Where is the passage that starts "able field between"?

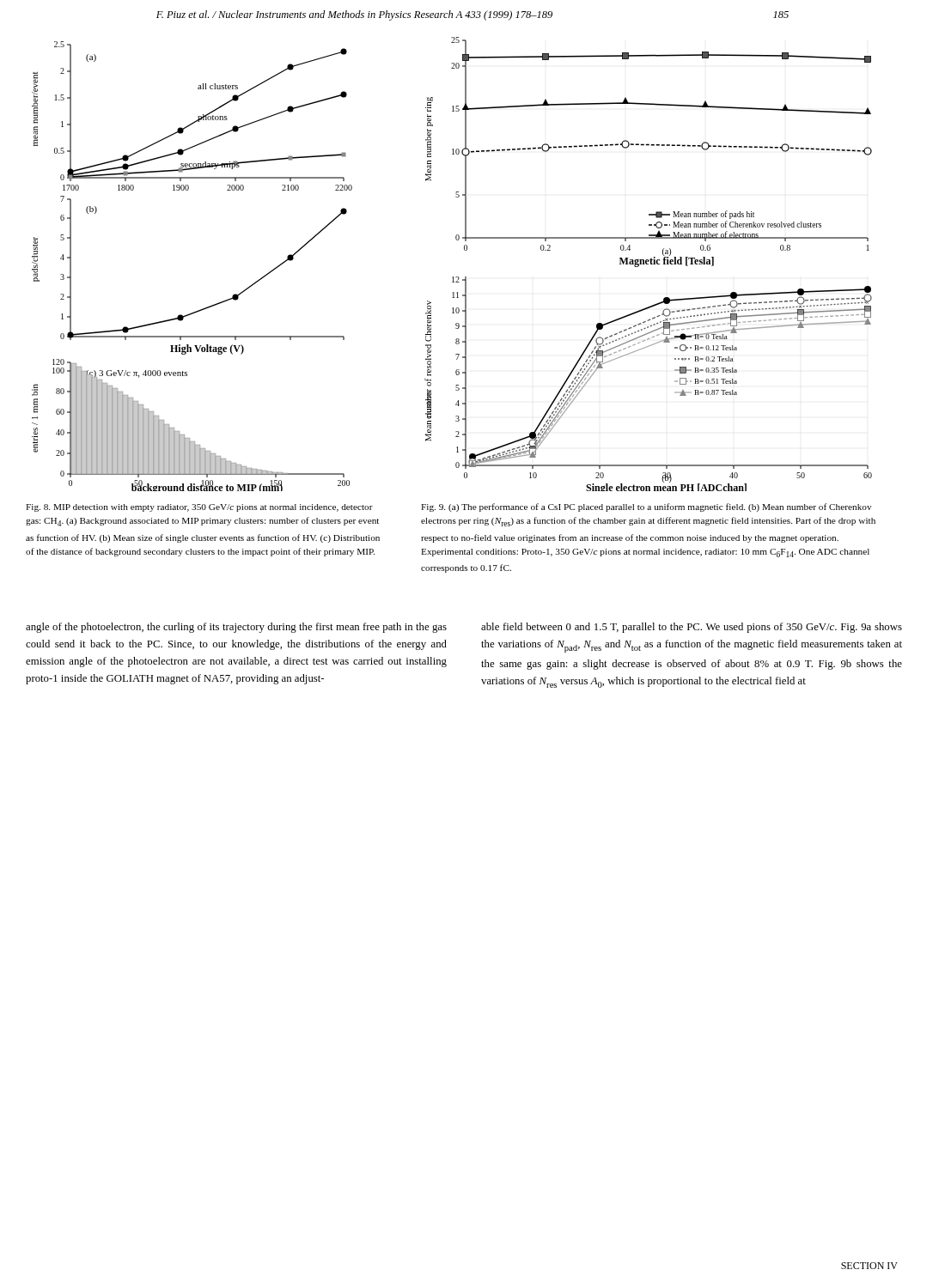[x=692, y=655]
